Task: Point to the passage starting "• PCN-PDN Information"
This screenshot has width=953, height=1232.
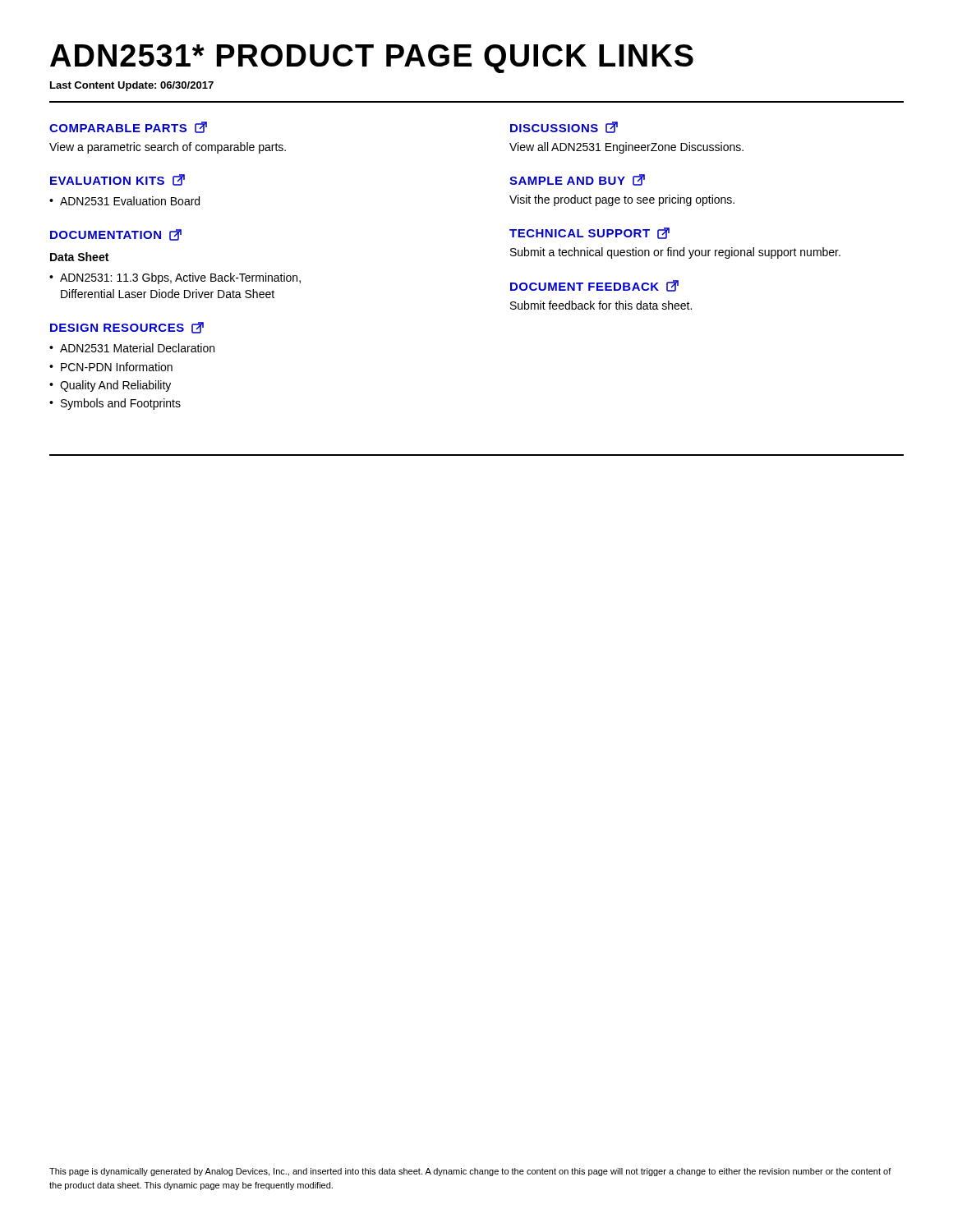Action: point(111,367)
